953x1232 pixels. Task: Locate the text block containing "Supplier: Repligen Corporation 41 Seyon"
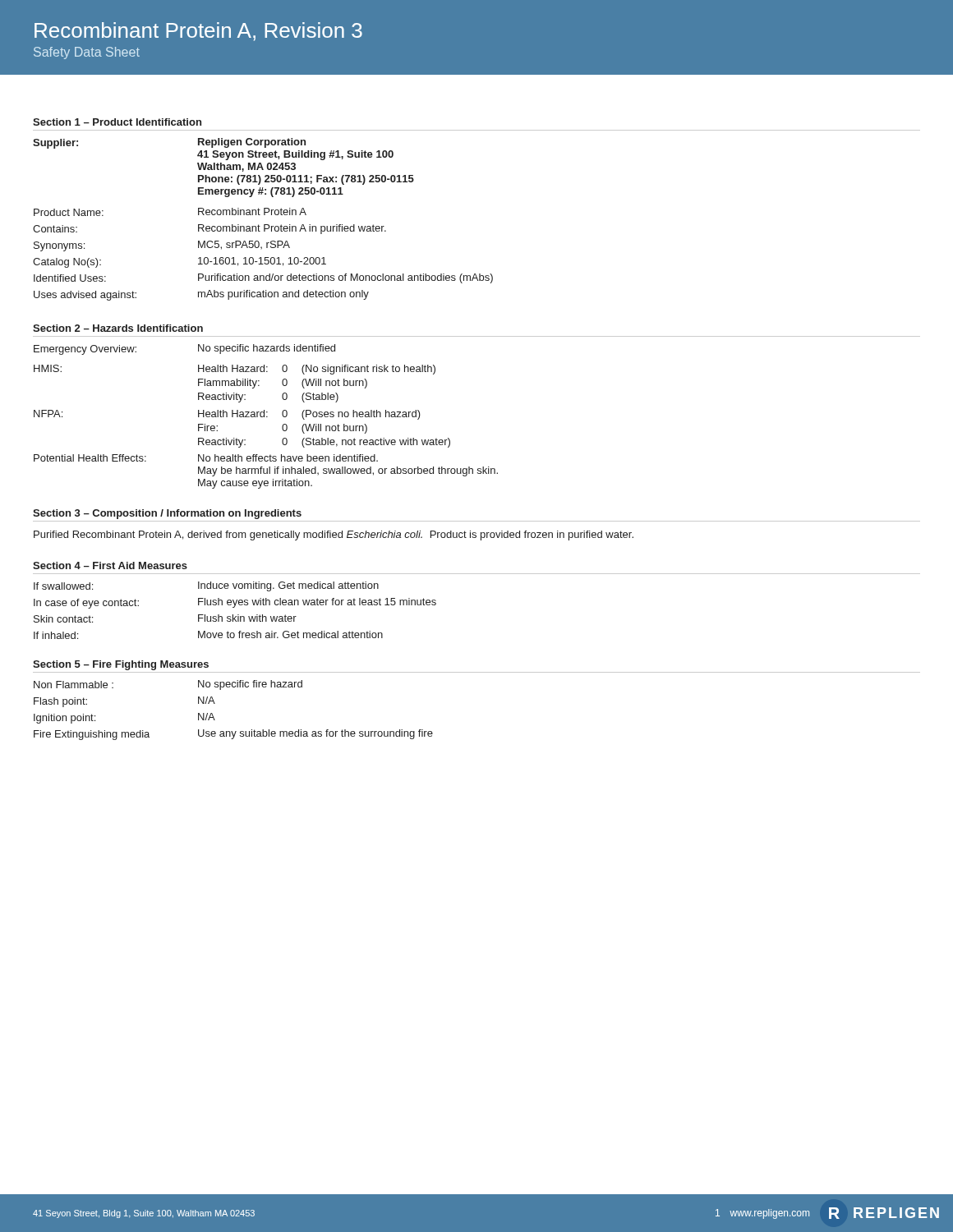click(223, 168)
